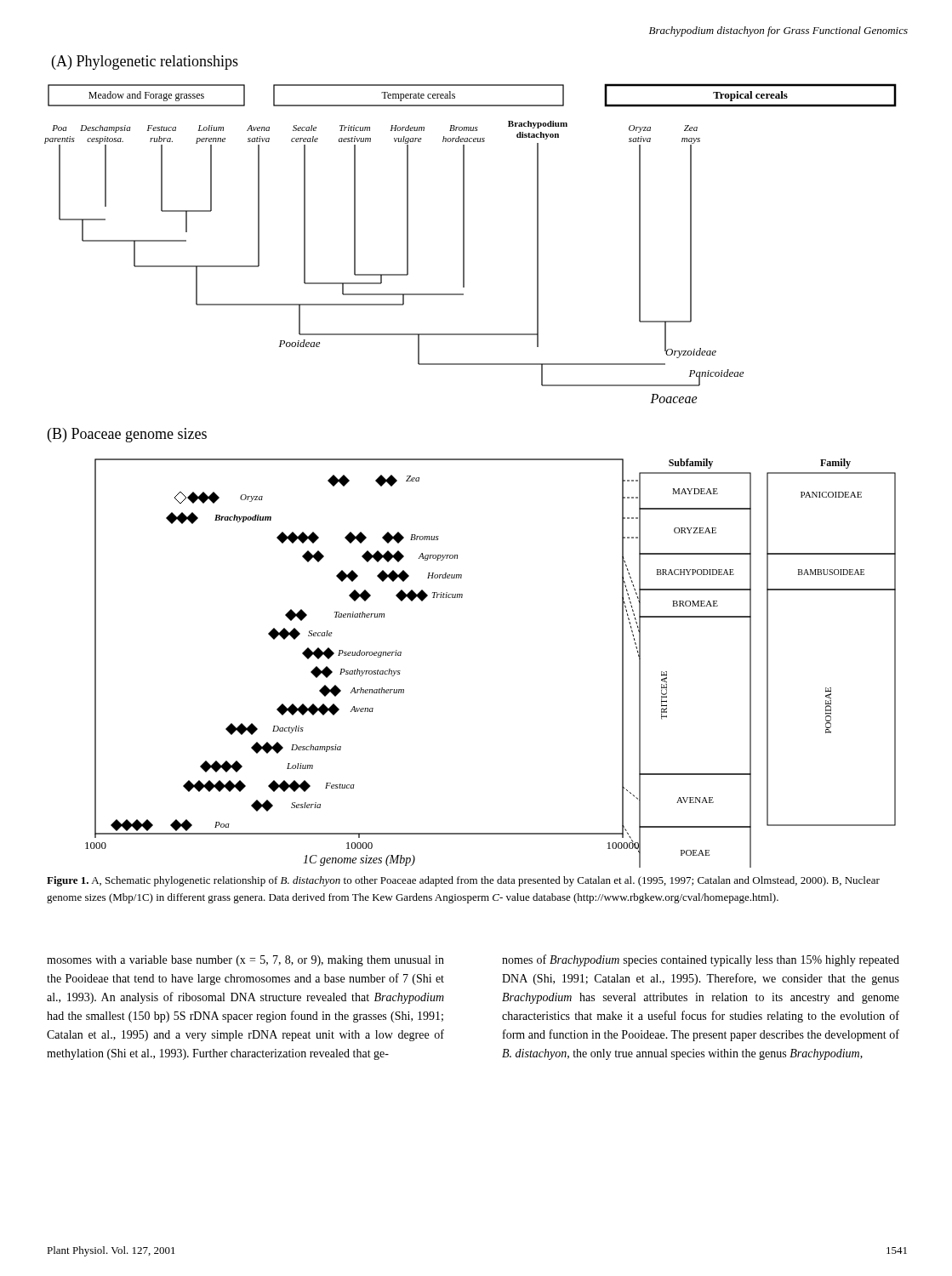
Task: Select the passage starting "Figure 1. A, Schematic phylogenetic"
Action: click(463, 888)
